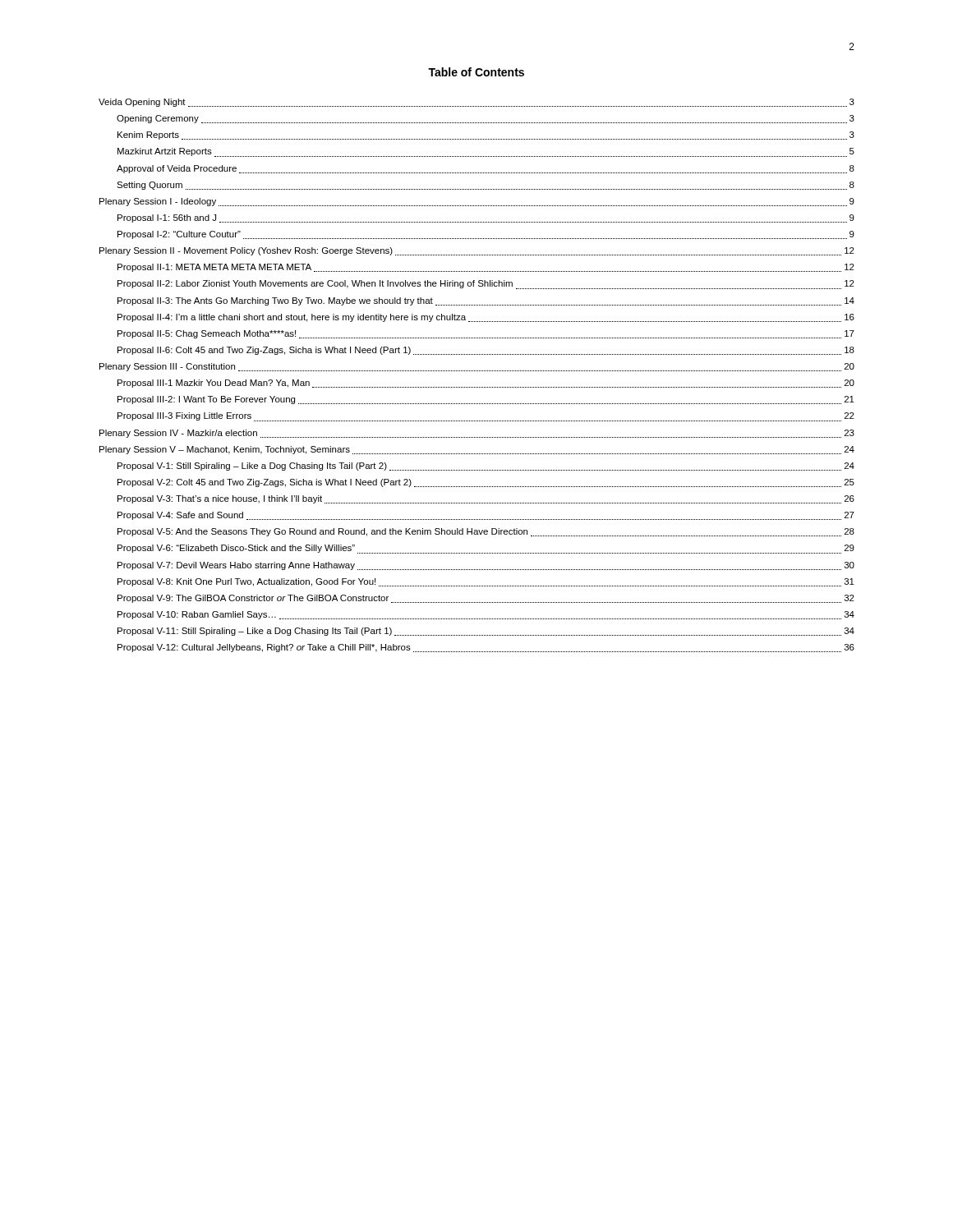Locate the text block starting "Proposal II-3: The Ants Go Marching Two By"
Image resolution: width=953 pixels, height=1232 pixels.
coord(486,300)
